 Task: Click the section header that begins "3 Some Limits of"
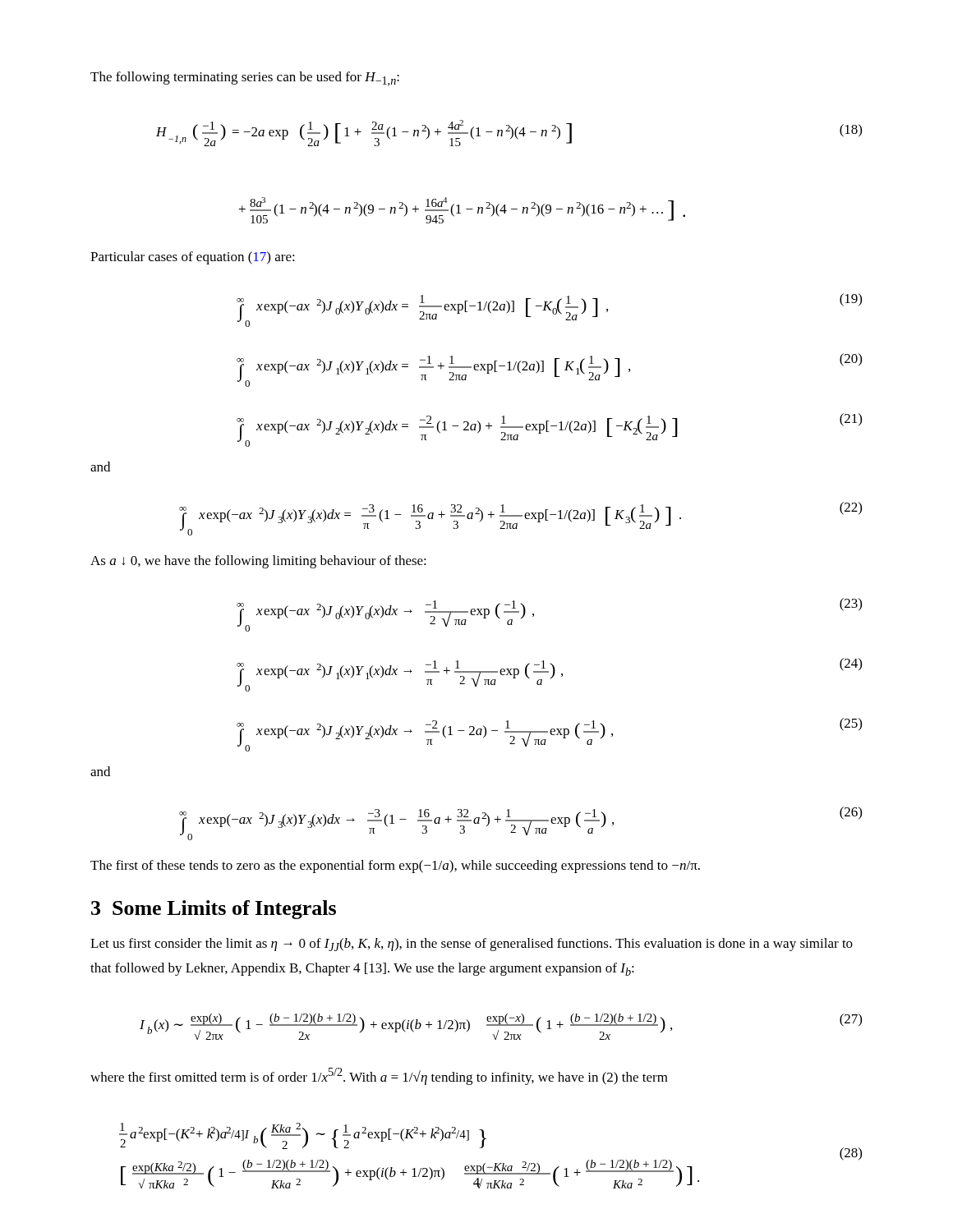[213, 908]
